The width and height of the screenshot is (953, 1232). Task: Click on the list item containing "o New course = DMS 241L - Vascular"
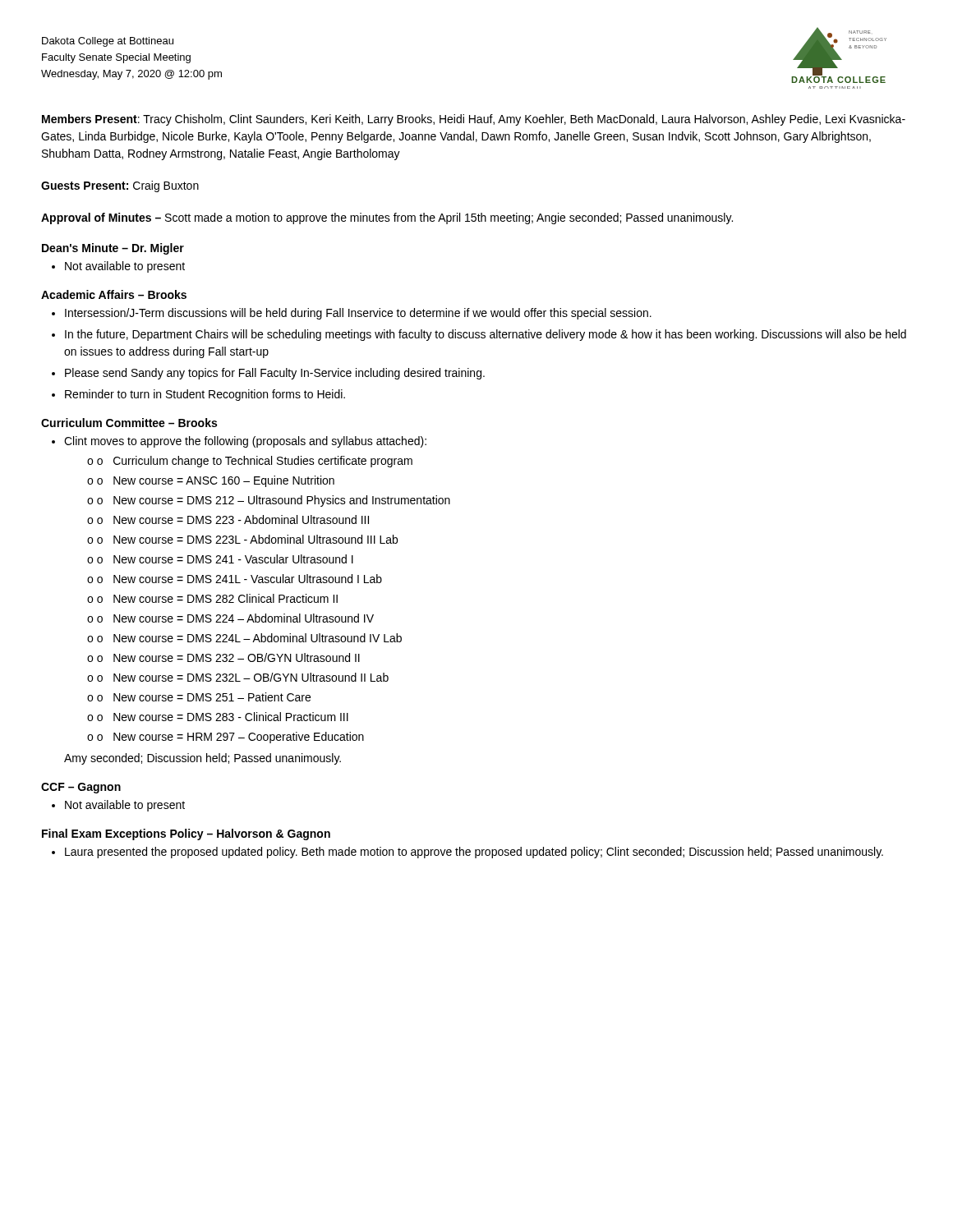(239, 579)
